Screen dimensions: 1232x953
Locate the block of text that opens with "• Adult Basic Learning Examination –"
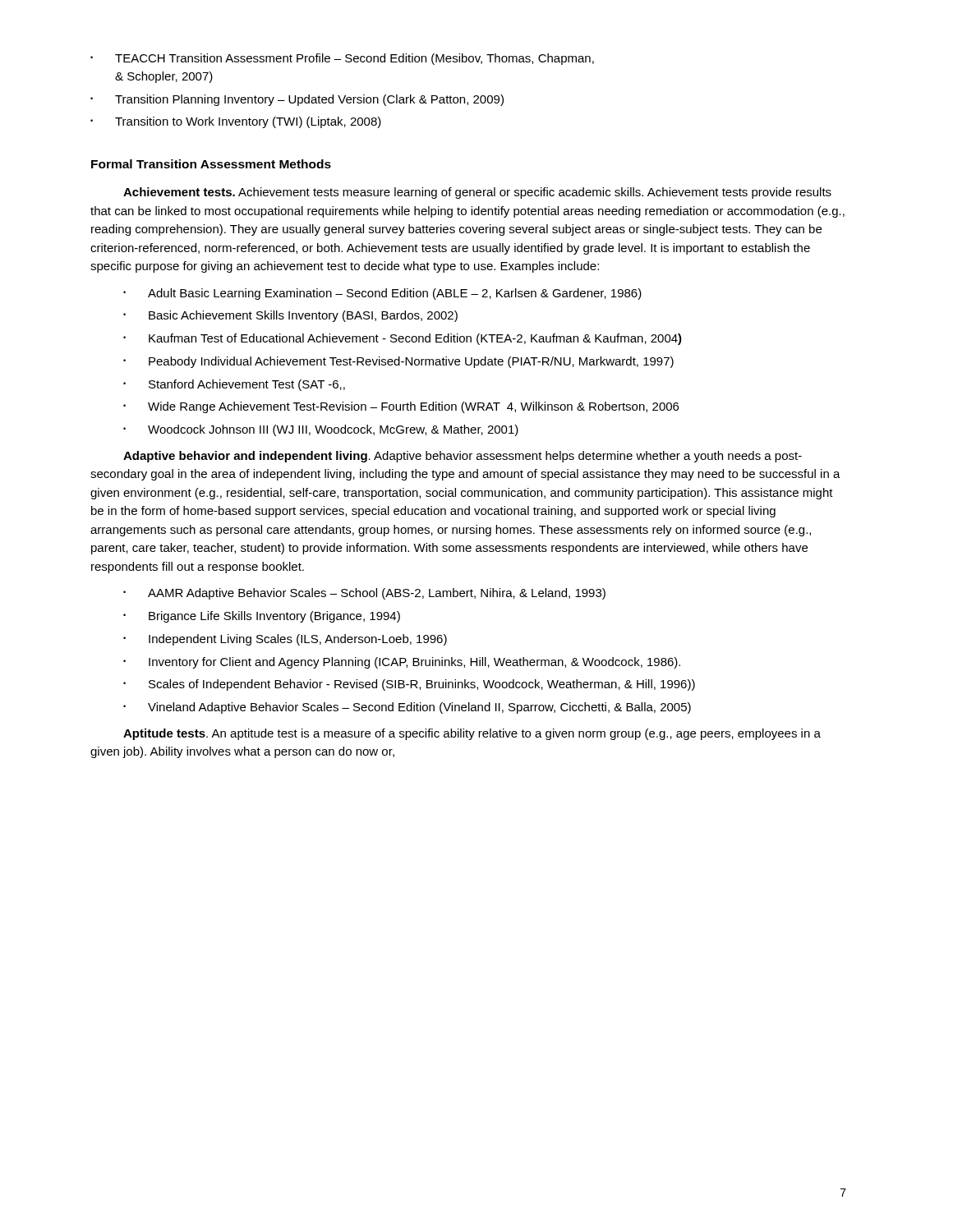tap(485, 293)
